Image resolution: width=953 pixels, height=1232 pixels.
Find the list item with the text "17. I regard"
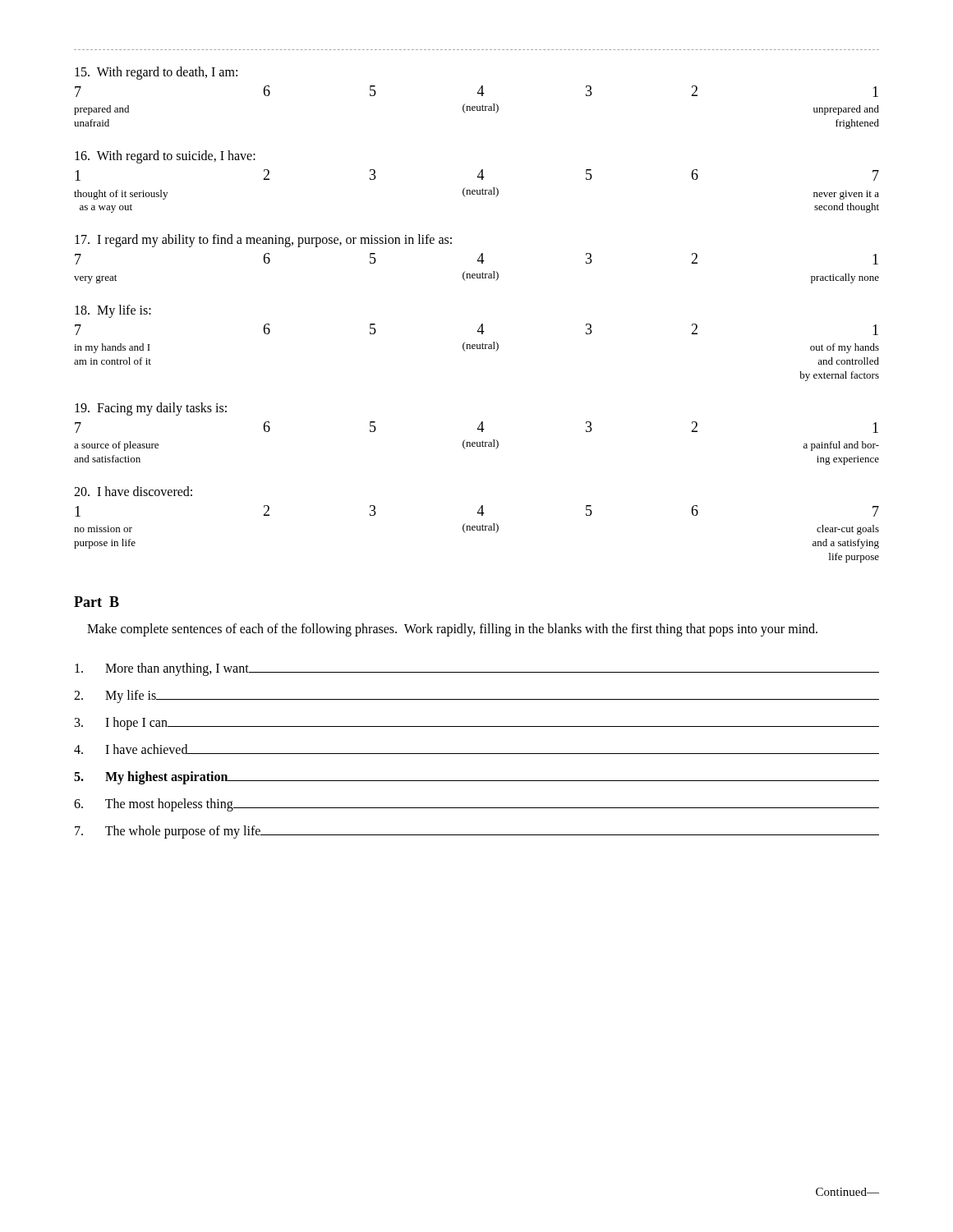[x=476, y=259]
